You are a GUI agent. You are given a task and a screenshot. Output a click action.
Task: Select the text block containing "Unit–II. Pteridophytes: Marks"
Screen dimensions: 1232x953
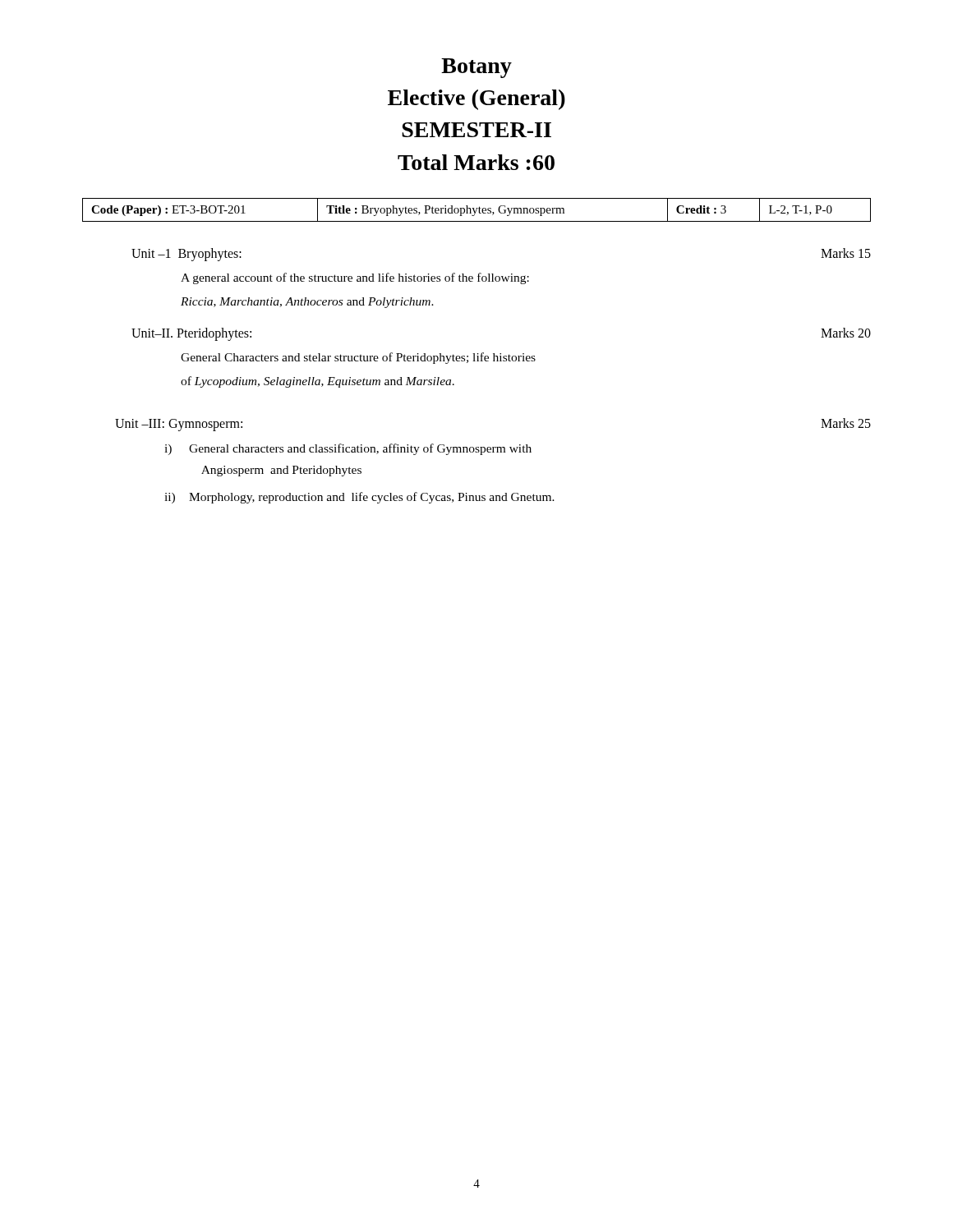tap(199, 334)
